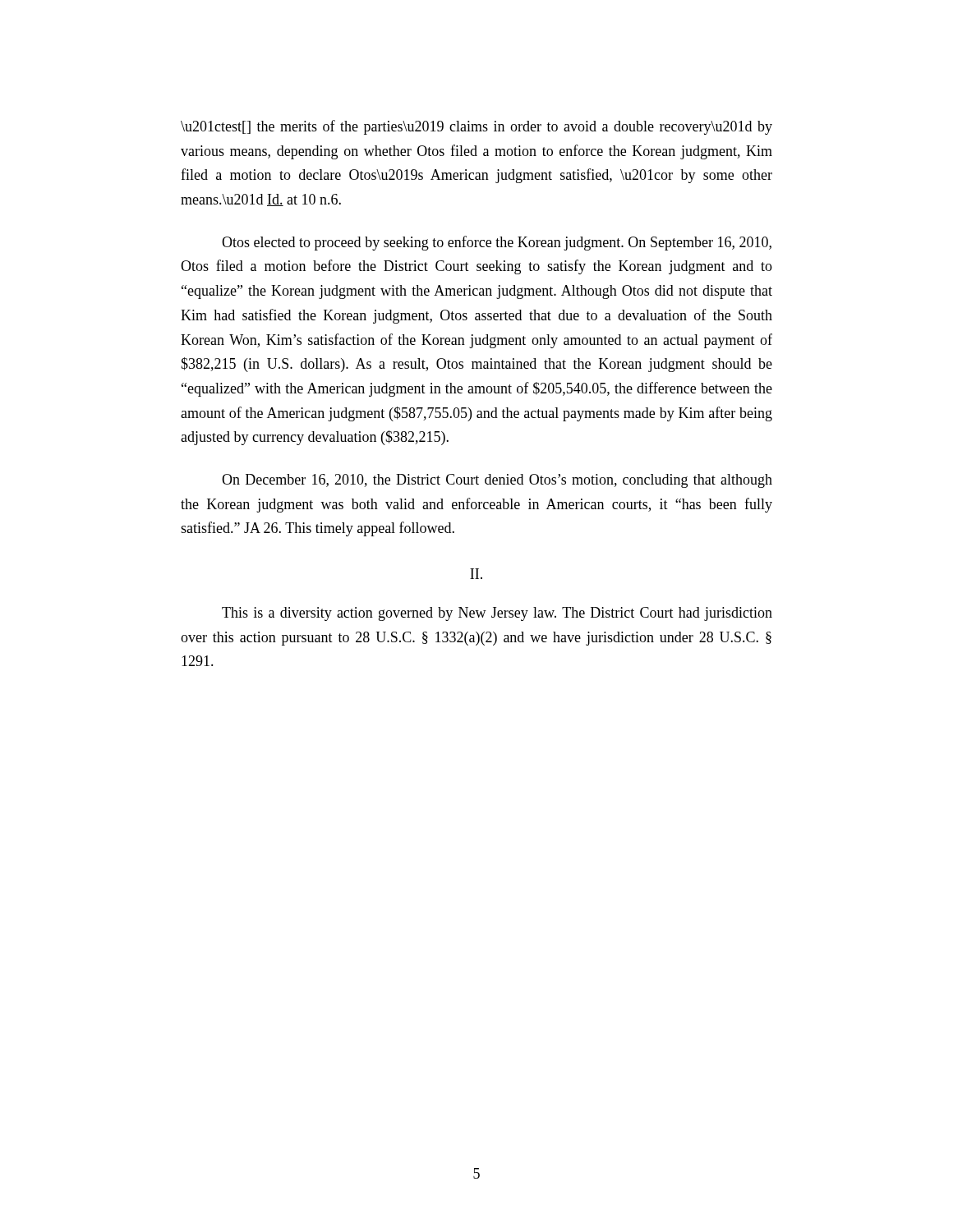Screen dimensions: 1232x953
Task: Locate the region starting "\u201ctest[] the merits of"
Action: [476, 164]
